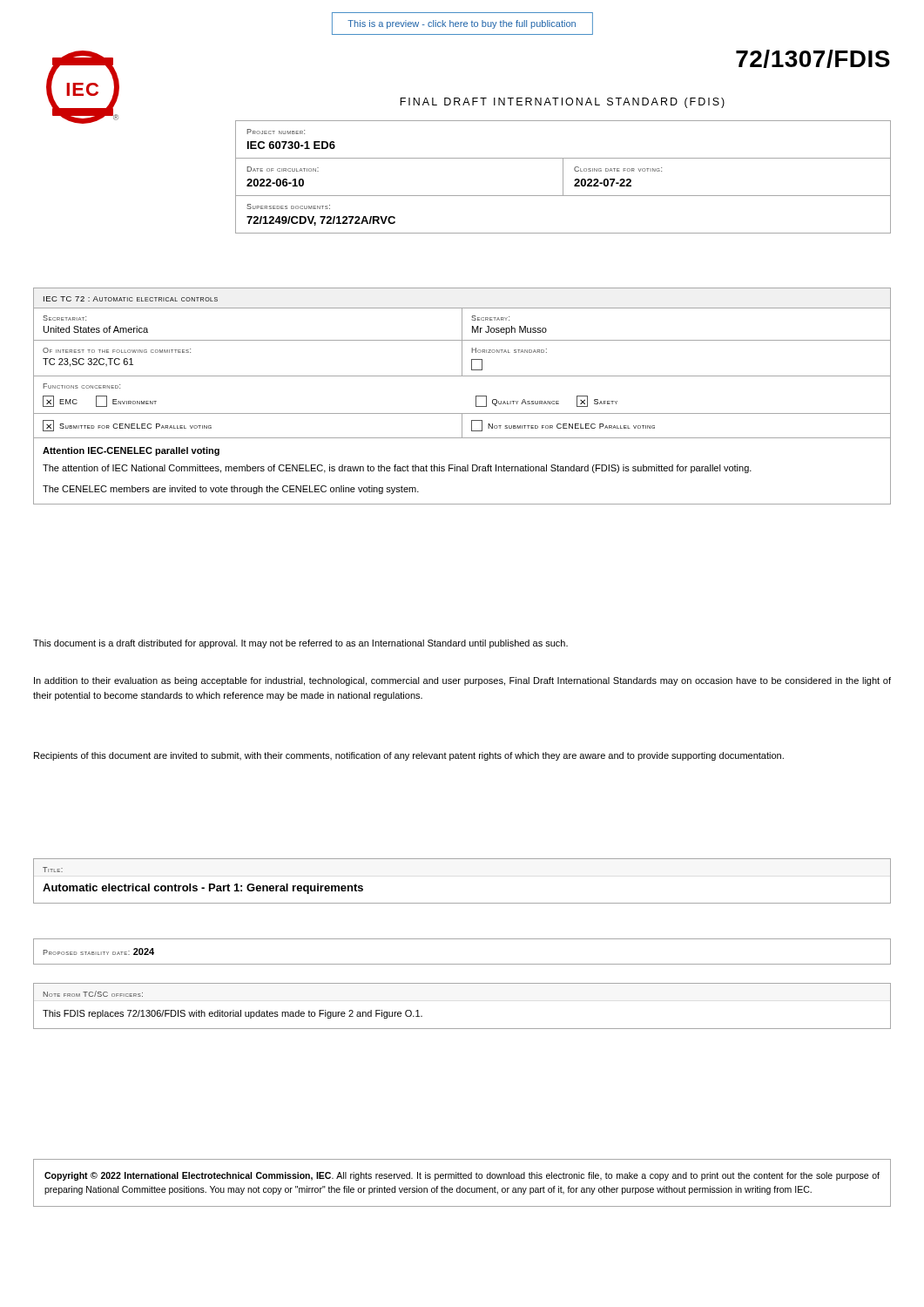Viewport: 924px width, 1307px height.
Task: Click on the text block starting "Recipients of this document"
Action: (x=409, y=755)
